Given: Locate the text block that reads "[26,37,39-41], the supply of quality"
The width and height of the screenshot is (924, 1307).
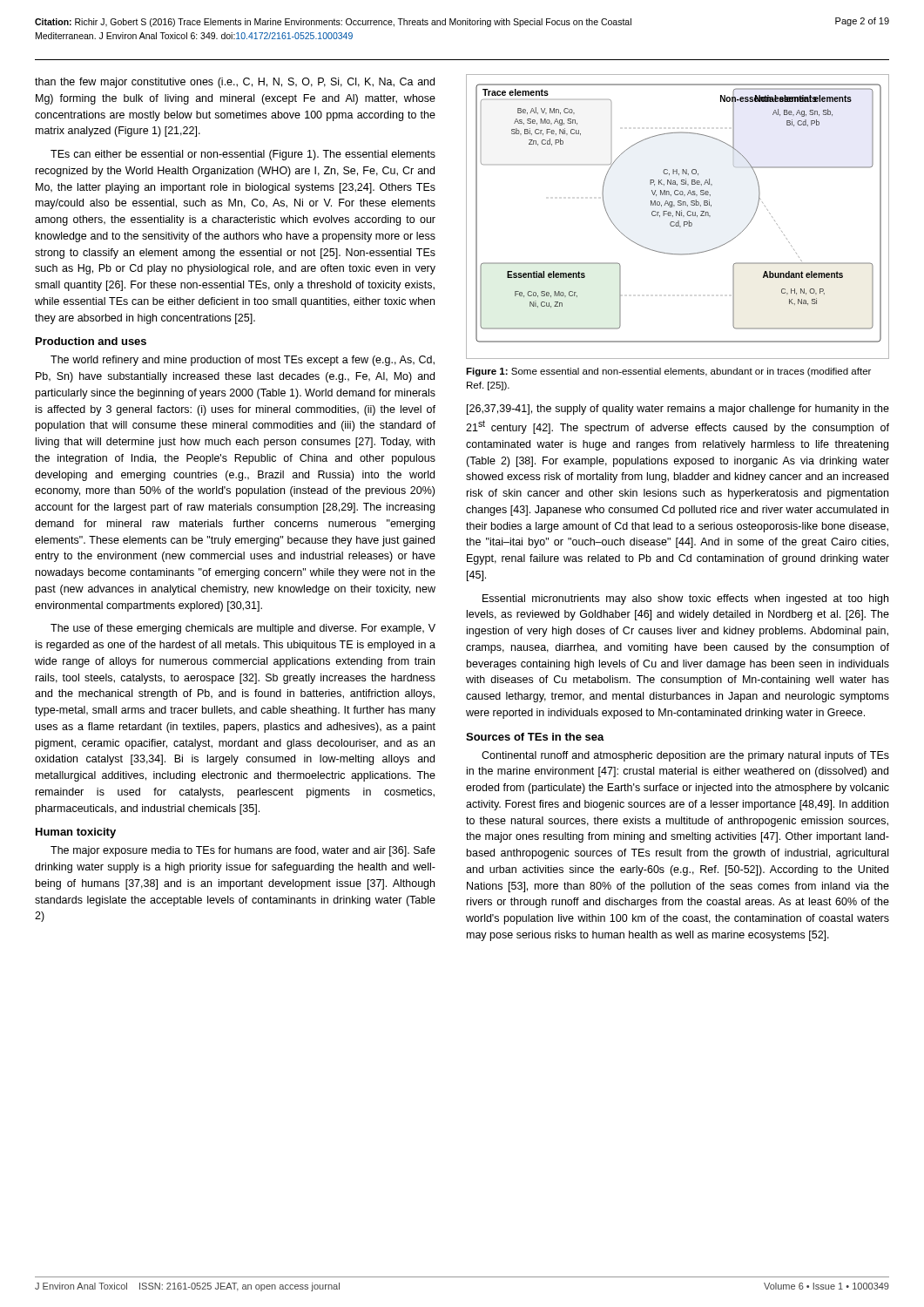Looking at the screenshot, I should pos(678,492).
